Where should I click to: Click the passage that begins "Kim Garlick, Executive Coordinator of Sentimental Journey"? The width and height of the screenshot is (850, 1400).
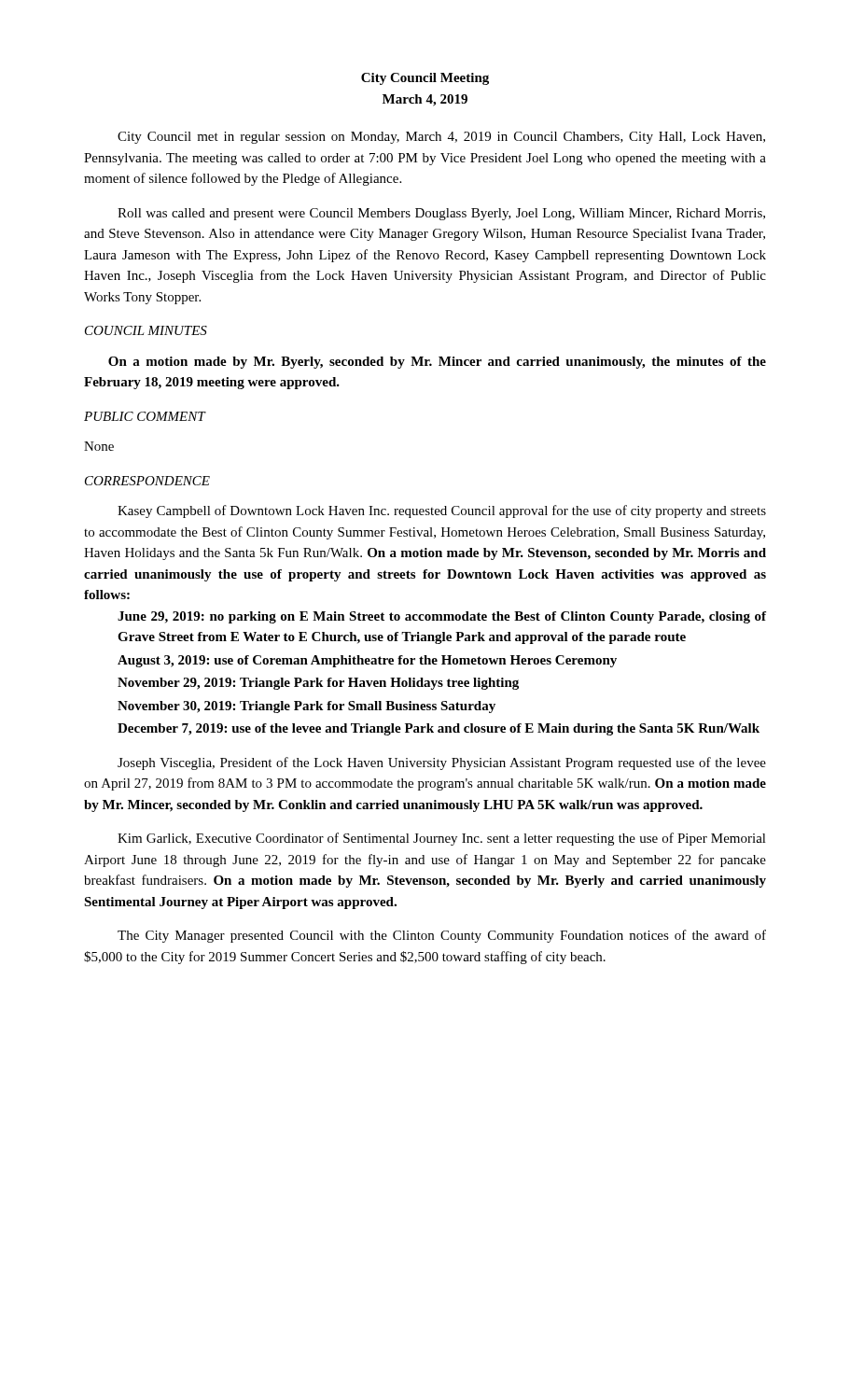pos(425,870)
